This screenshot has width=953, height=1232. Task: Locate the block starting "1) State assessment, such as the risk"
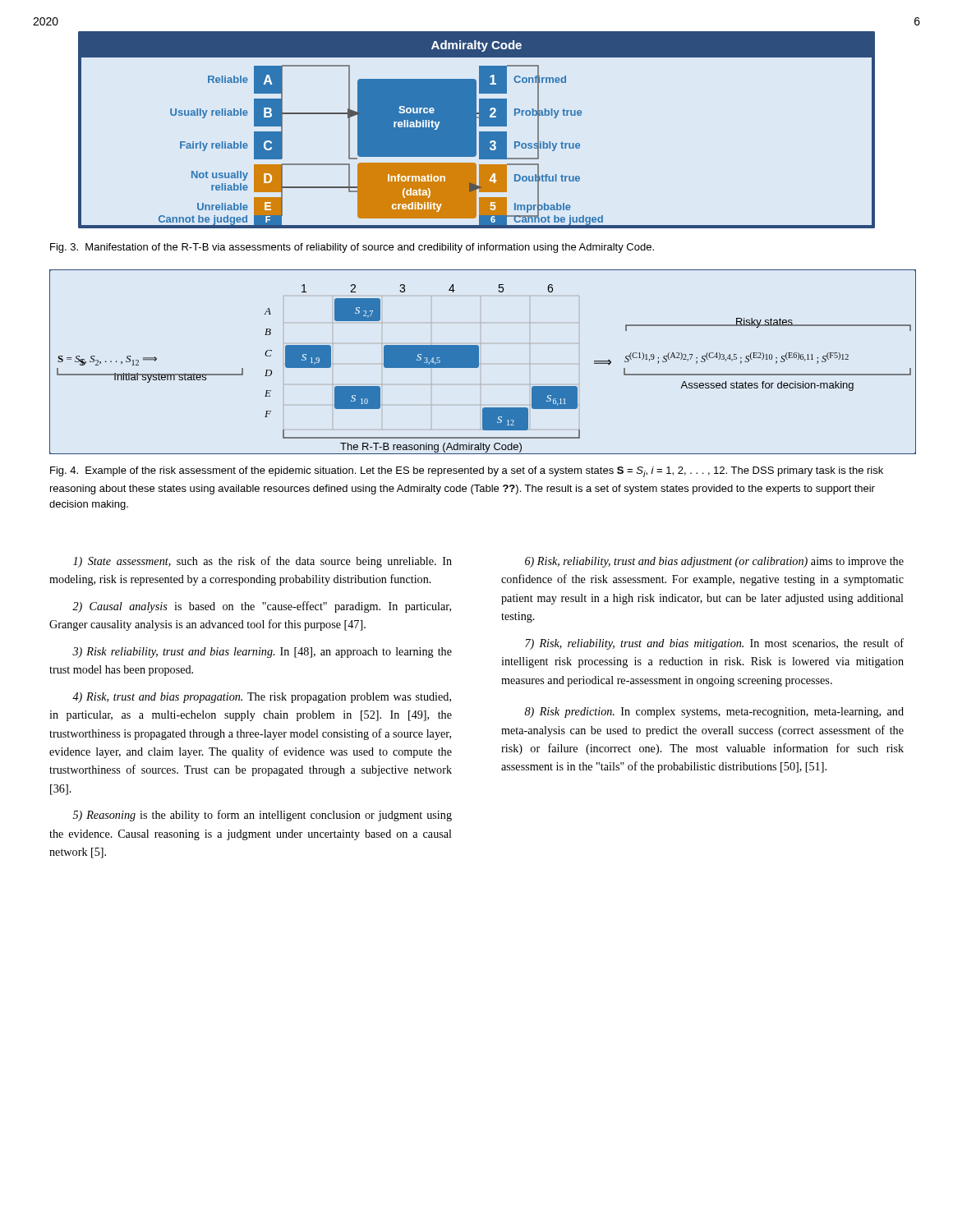coord(251,570)
